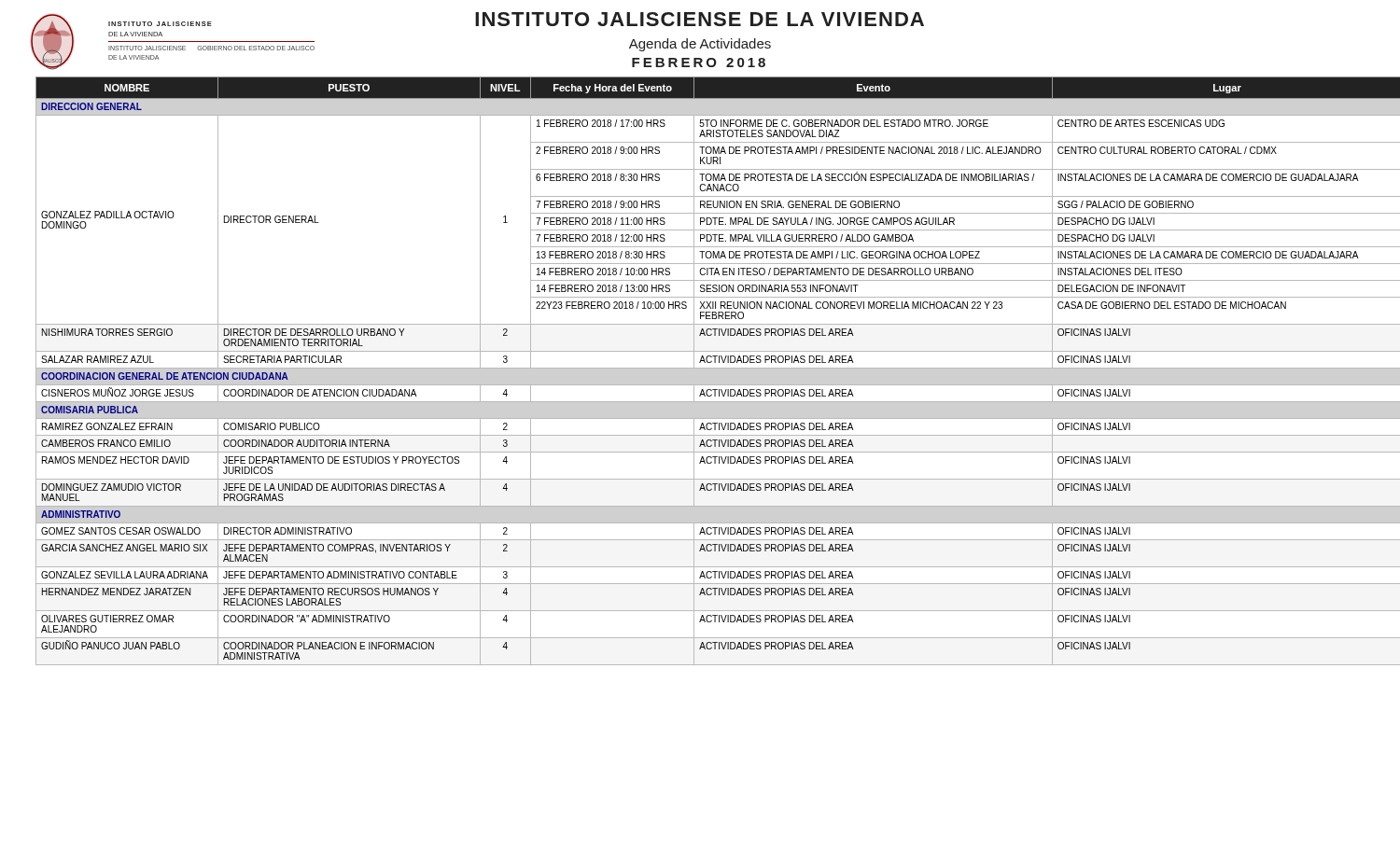Image resolution: width=1400 pixels, height=850 pixels.
Task: Navigate to the passage starting "INSTITUTO JALISCIENSE DE LA VIVIENDA"
Action: coord(700,19)
